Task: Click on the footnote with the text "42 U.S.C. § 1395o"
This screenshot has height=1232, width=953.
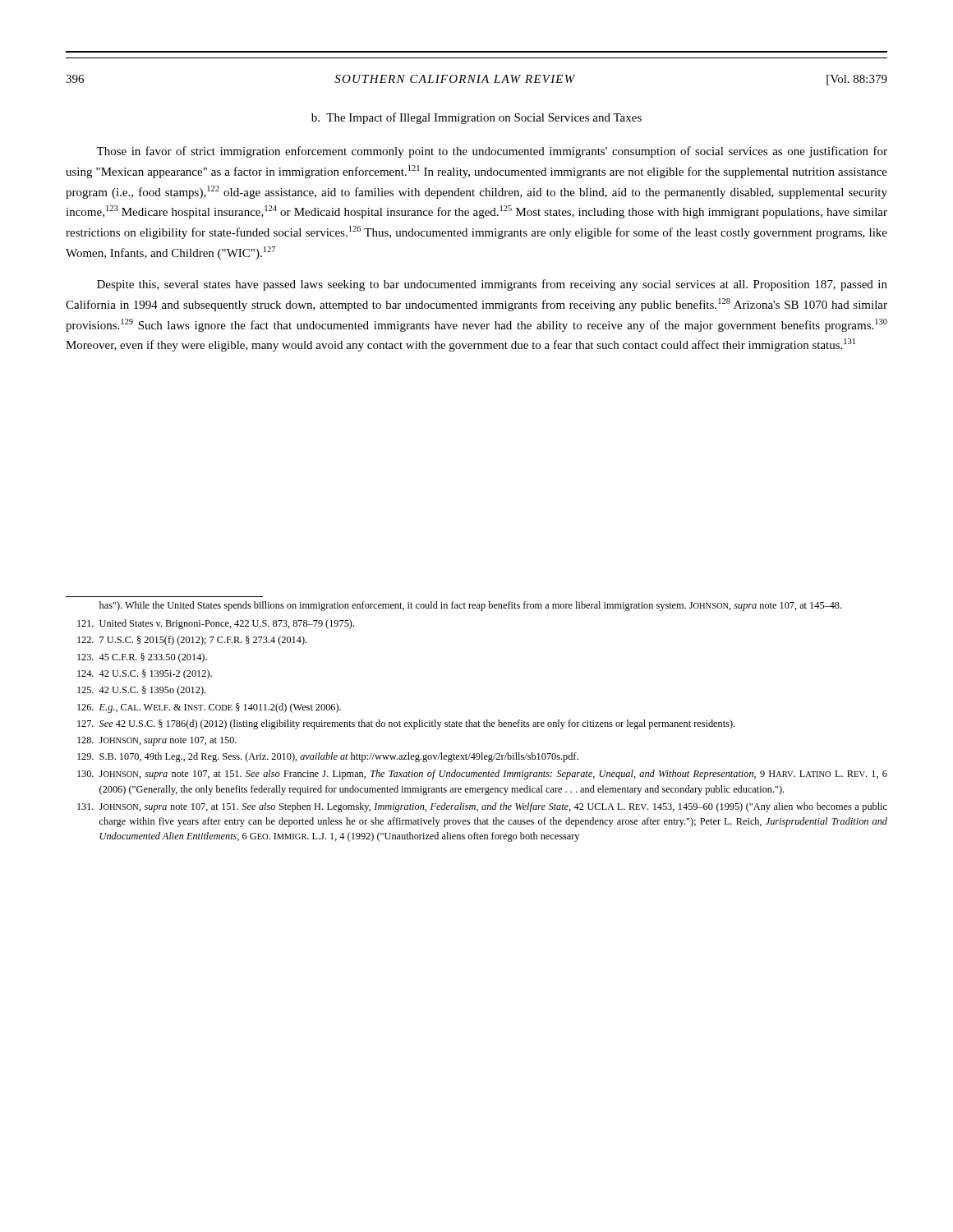Action: [141, 691]
